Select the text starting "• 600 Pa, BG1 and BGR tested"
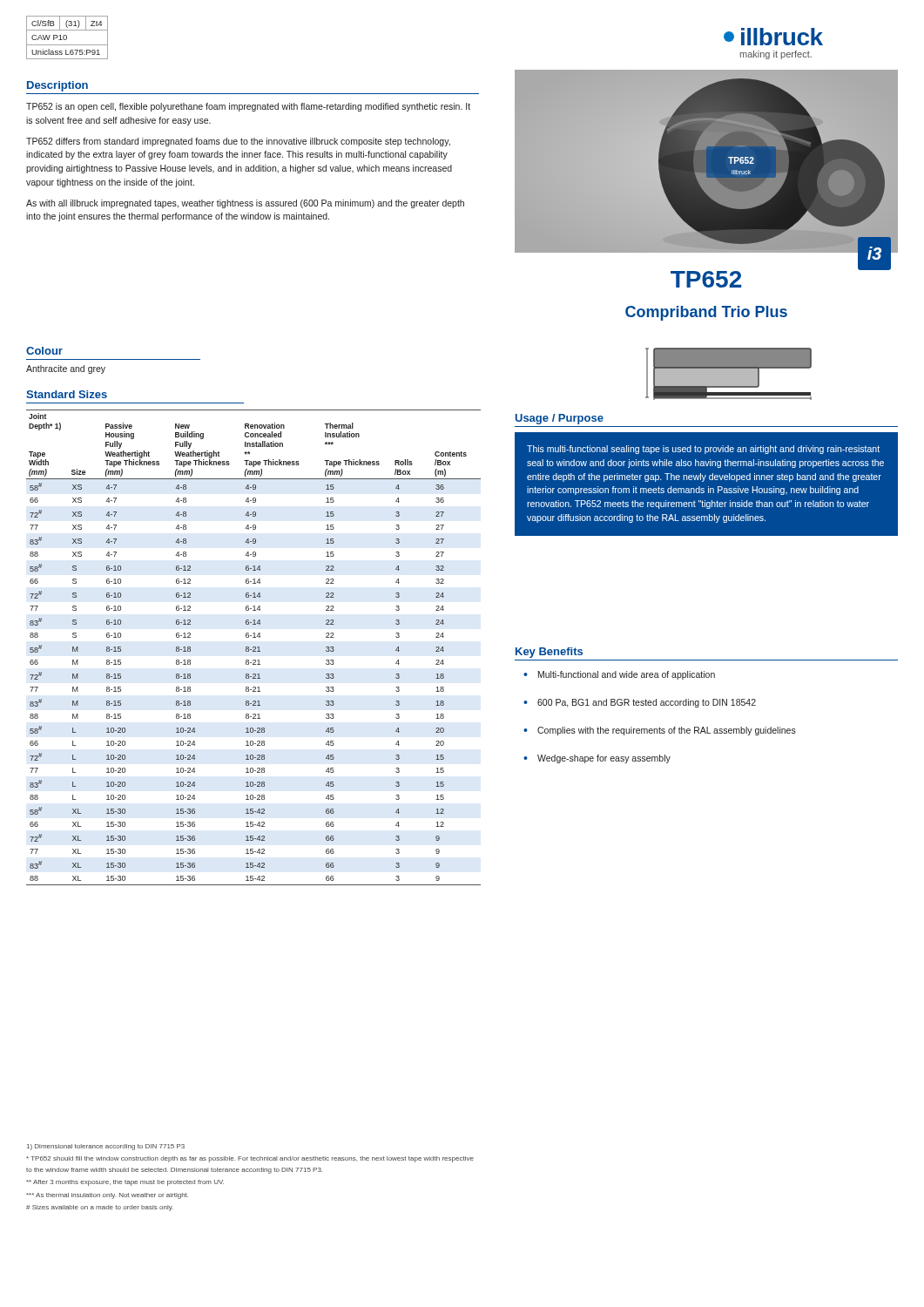 click(711, 702)
